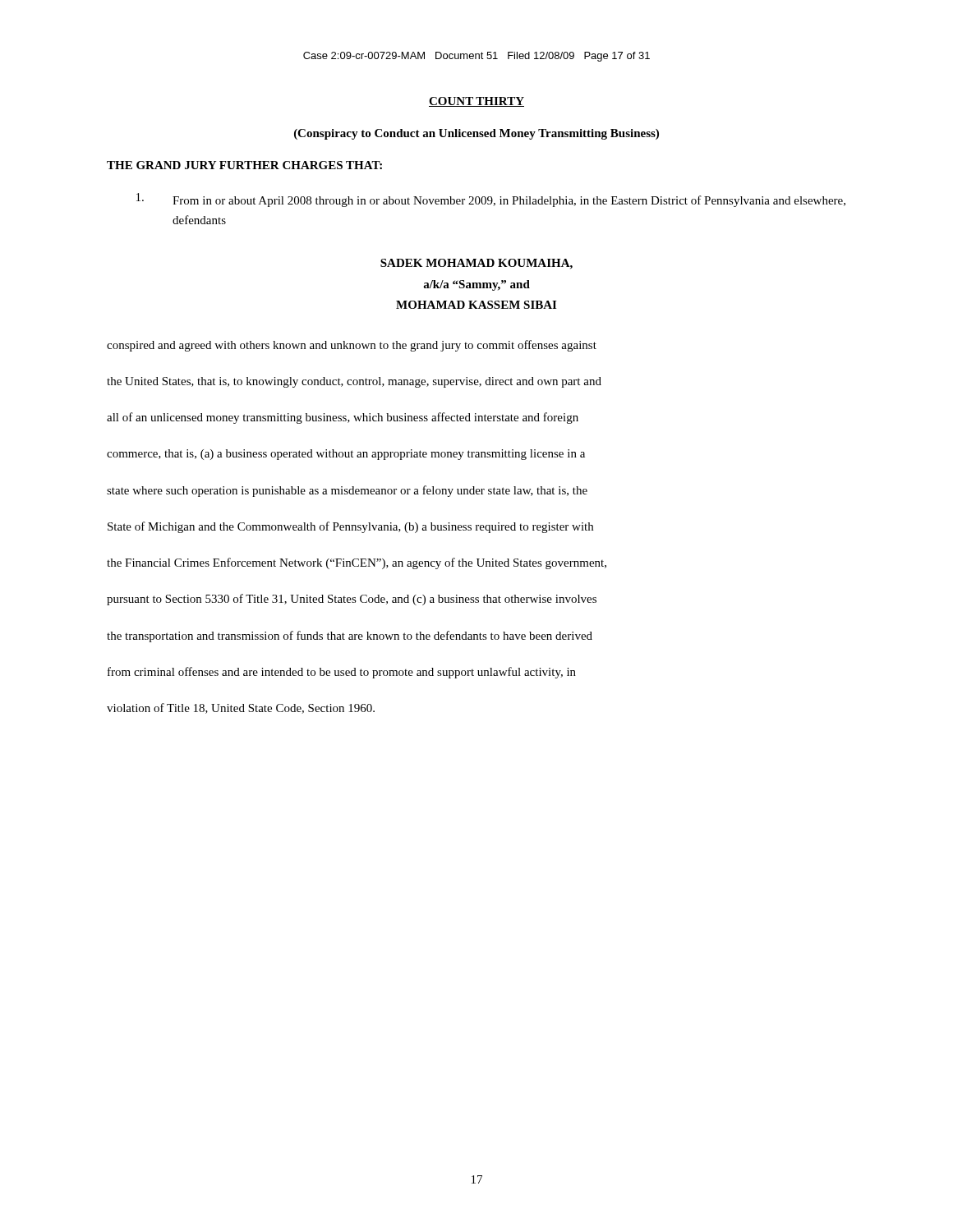Where does it say "(Conspiracy to Conduct an Unlicensed Money Transmitting Business)"?
The width and height of the screenshot is (953, 1232).
pos(476,133)
